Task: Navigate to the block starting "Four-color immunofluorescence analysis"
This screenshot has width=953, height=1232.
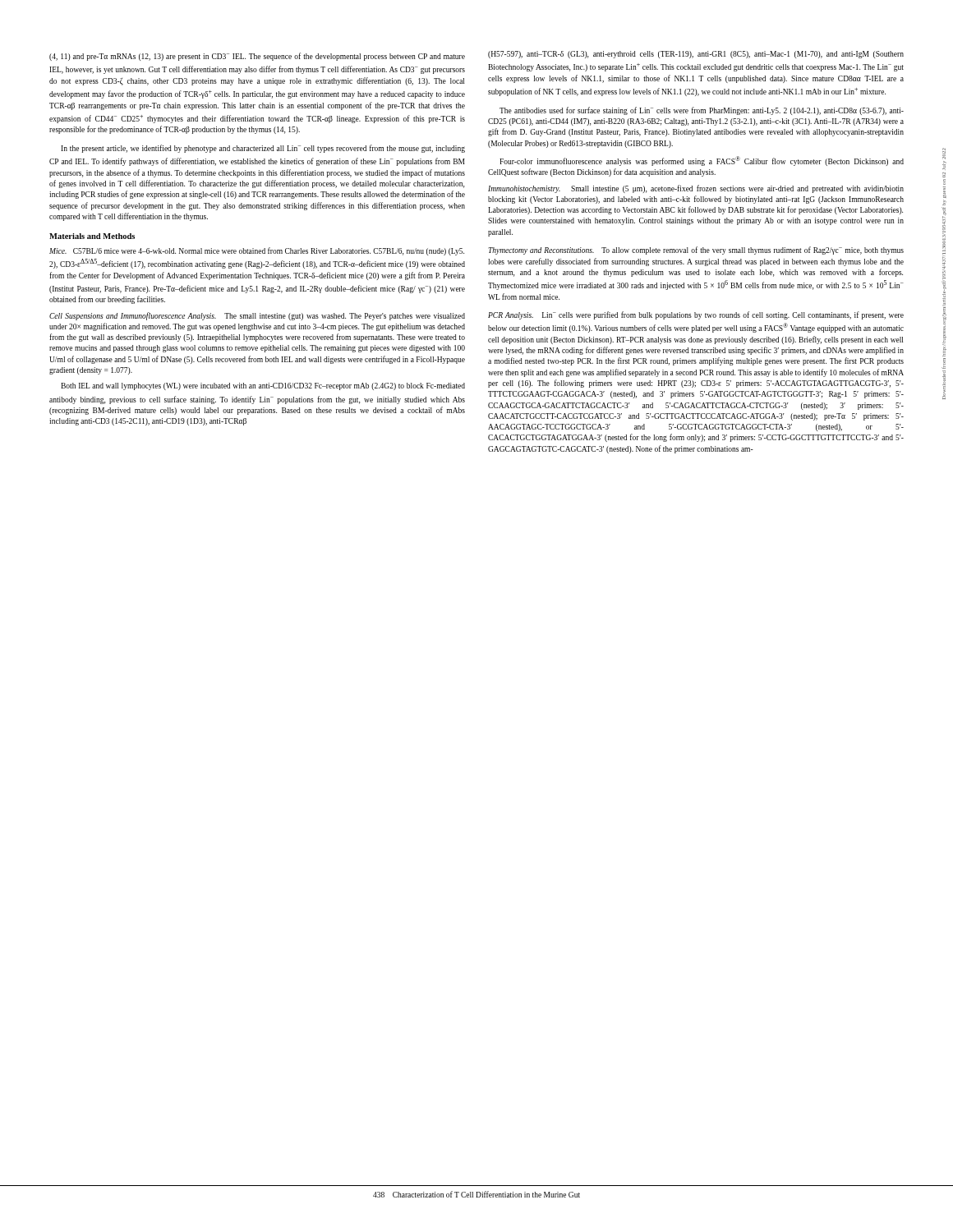Action: 696,167
